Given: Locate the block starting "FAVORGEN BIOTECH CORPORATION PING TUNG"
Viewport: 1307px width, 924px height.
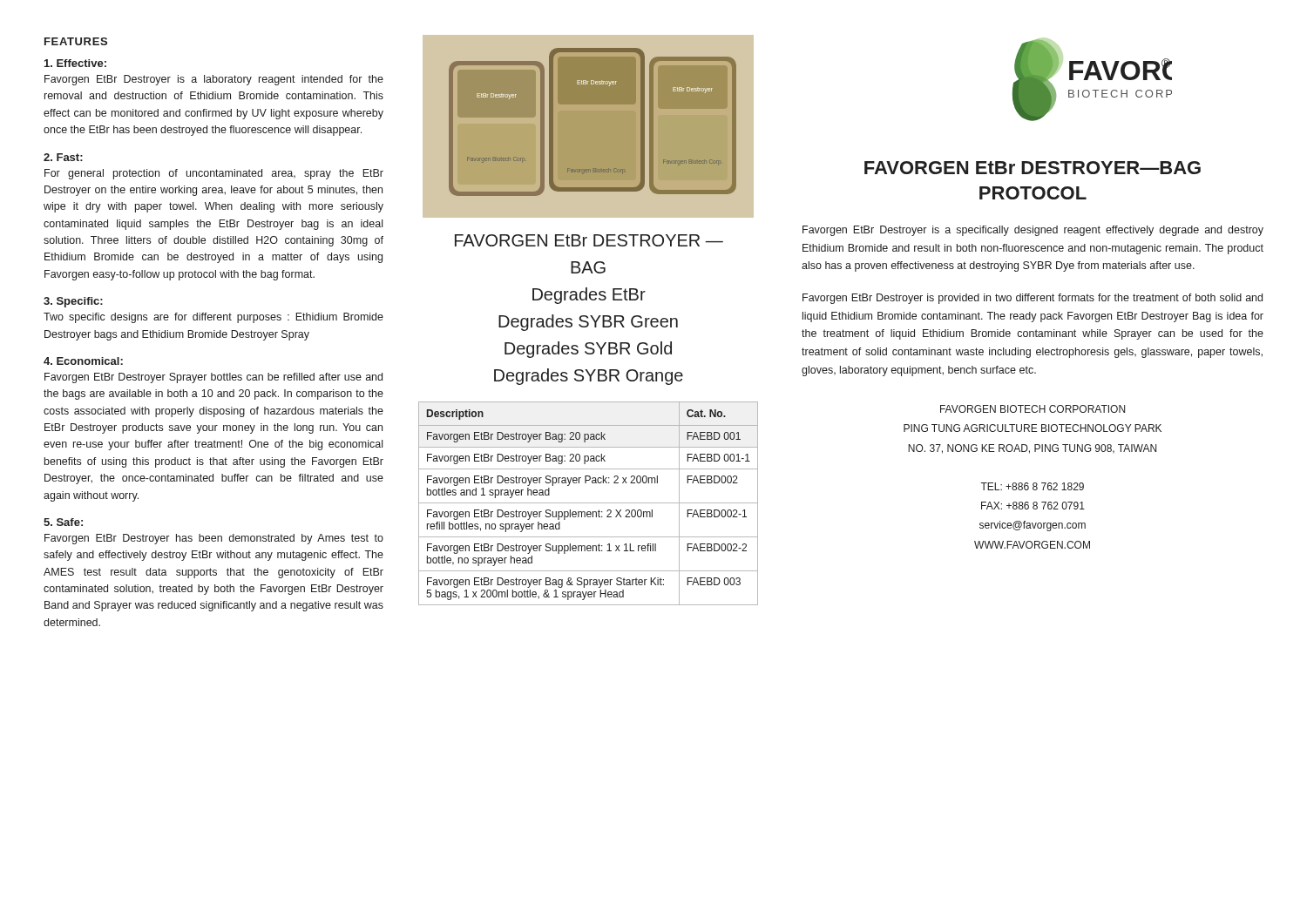Looking at the screenshot, I should click(1033, 477).
